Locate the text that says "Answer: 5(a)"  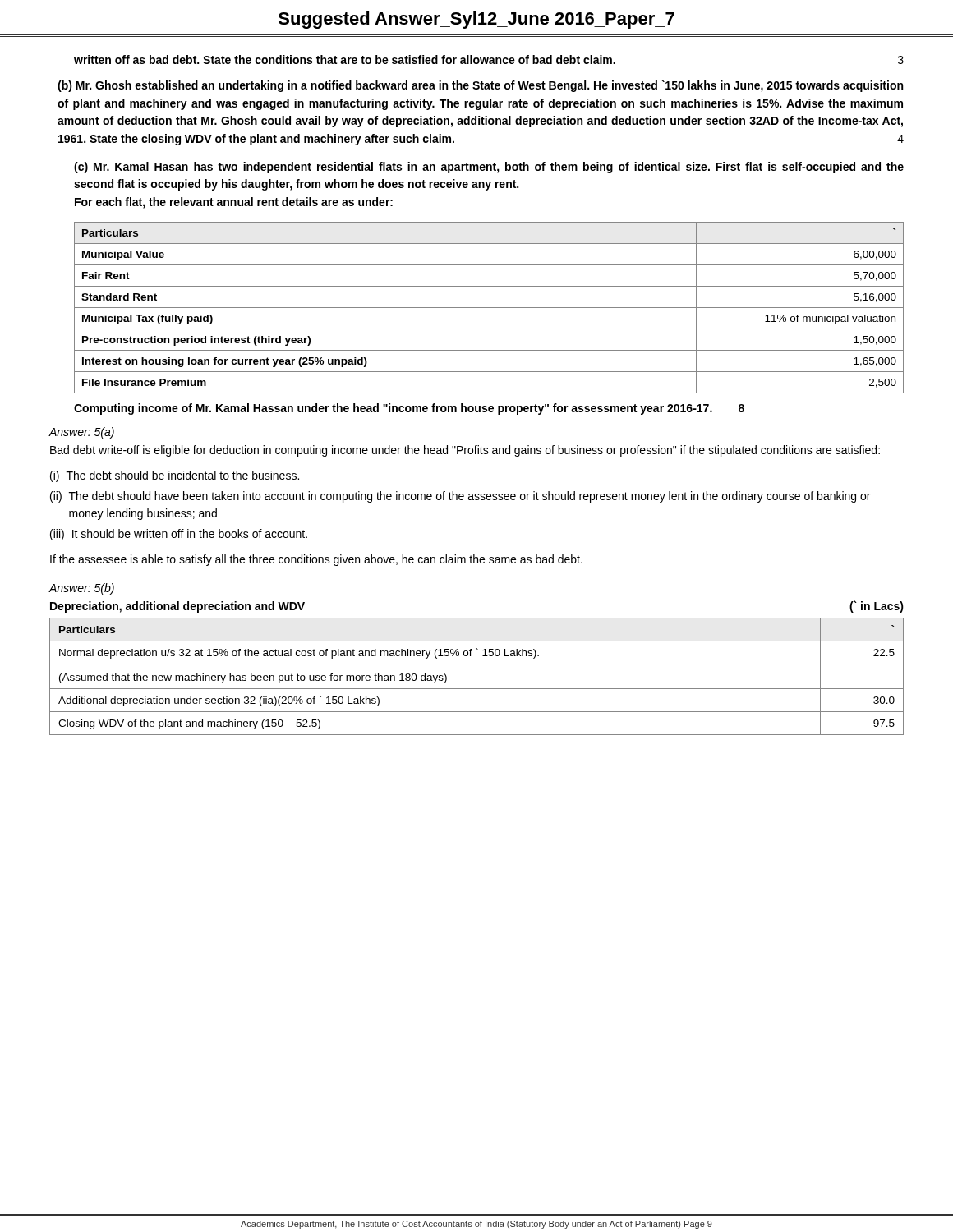point(82,432)
